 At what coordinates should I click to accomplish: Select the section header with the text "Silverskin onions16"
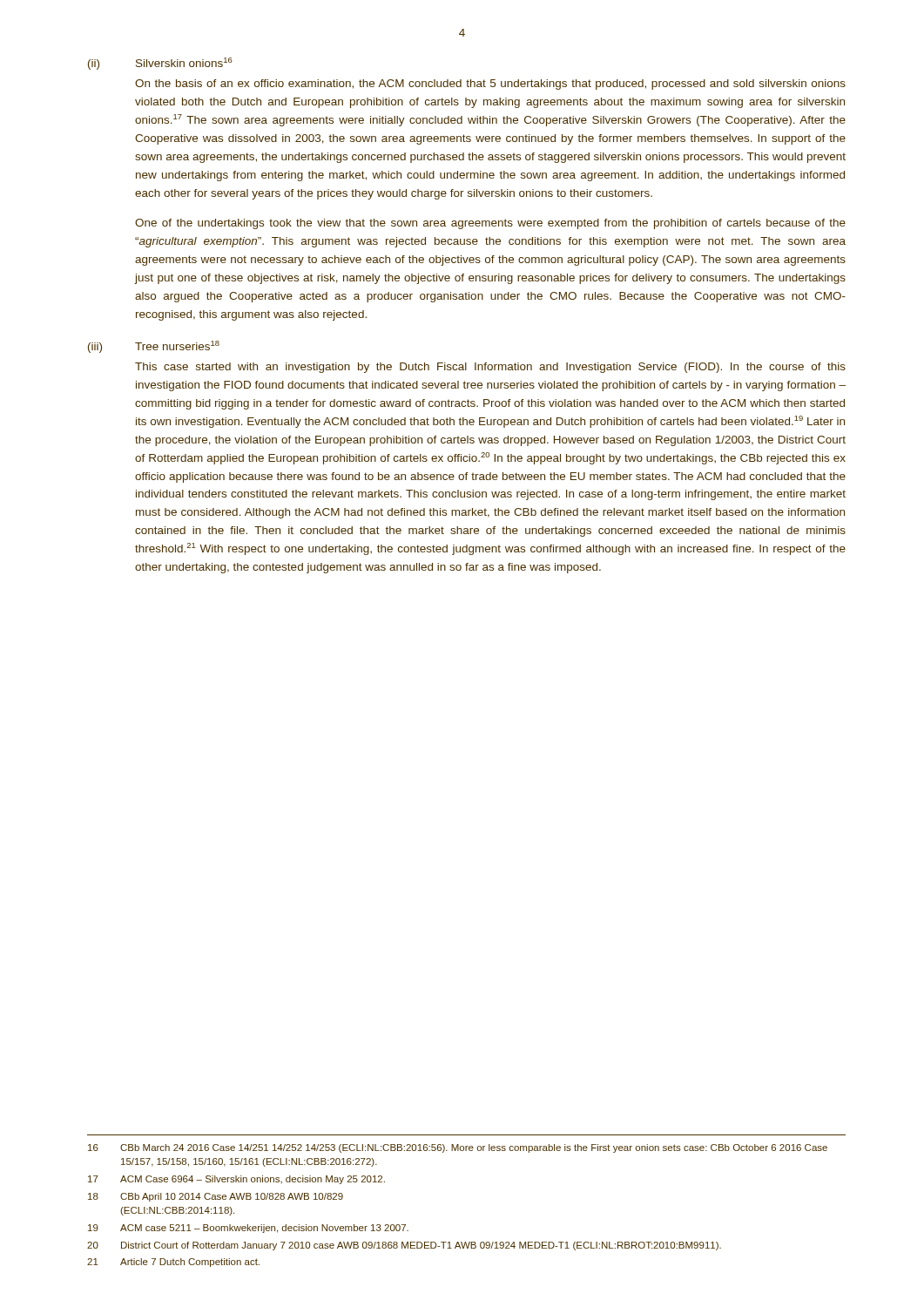point(184,63)
